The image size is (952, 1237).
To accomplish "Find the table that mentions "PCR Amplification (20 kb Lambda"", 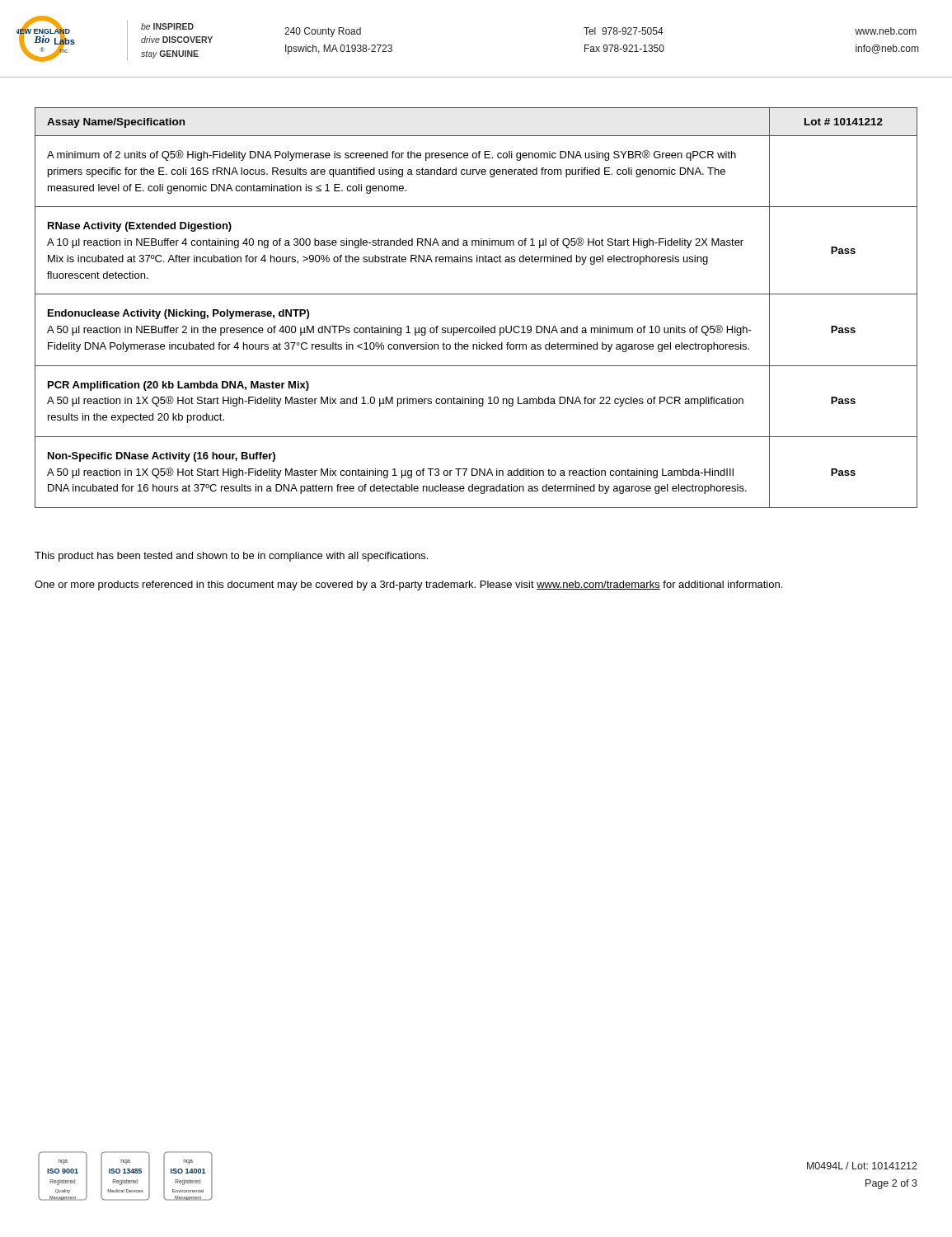I will coord(476,308).
